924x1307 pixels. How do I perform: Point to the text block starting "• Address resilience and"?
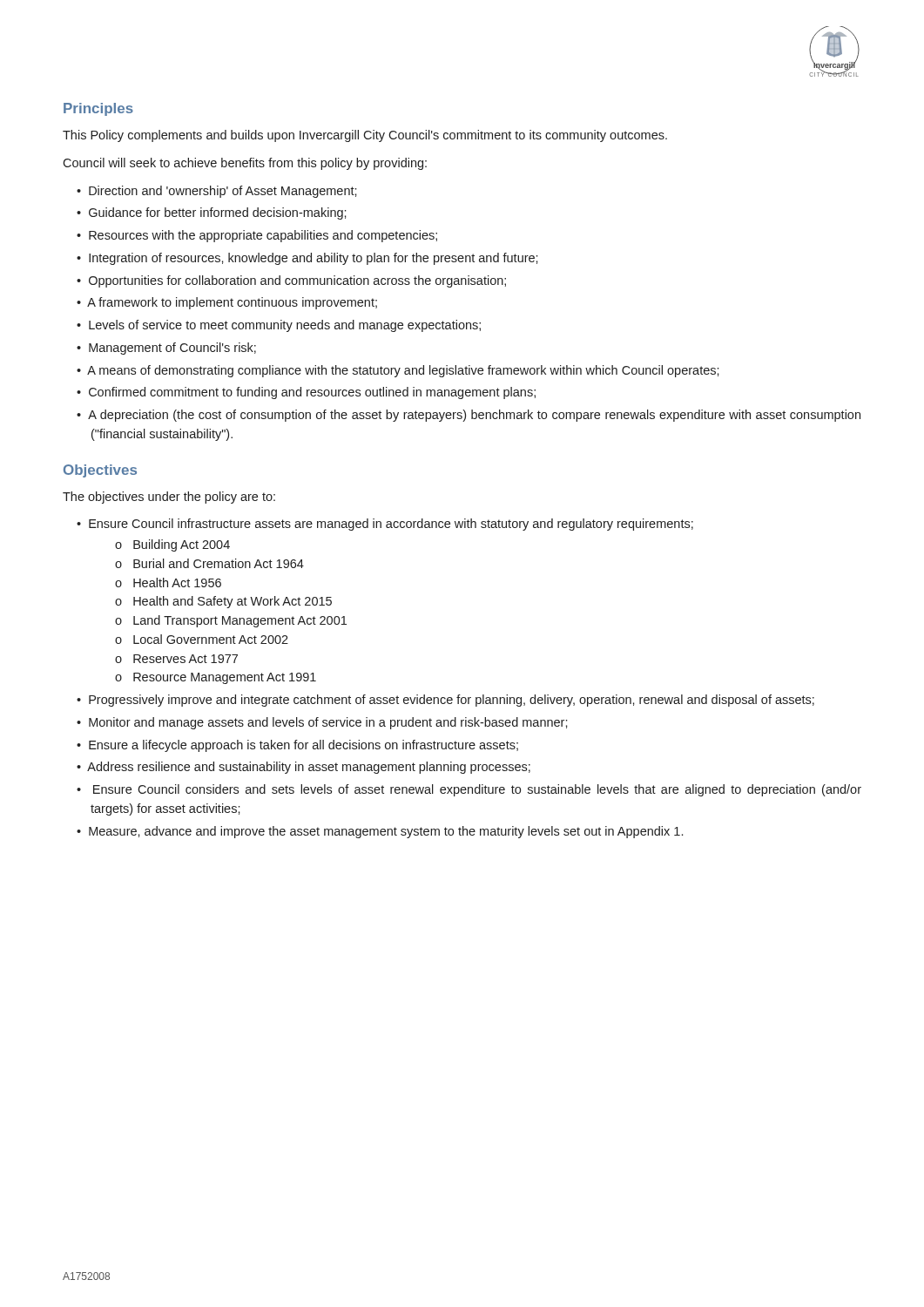pos(304,767)
